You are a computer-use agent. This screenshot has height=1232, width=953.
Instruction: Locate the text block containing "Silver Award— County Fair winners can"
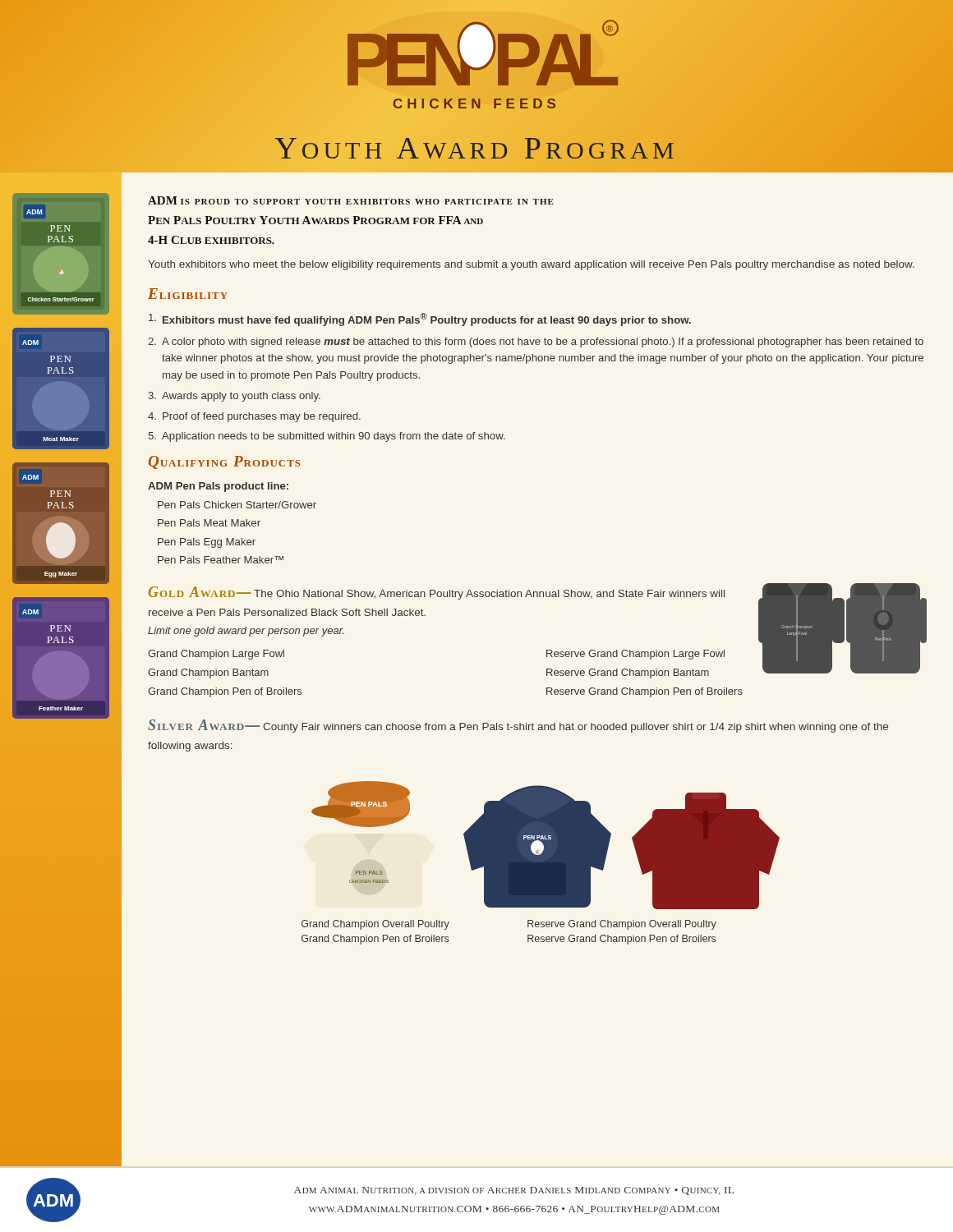tap(518, 734)
